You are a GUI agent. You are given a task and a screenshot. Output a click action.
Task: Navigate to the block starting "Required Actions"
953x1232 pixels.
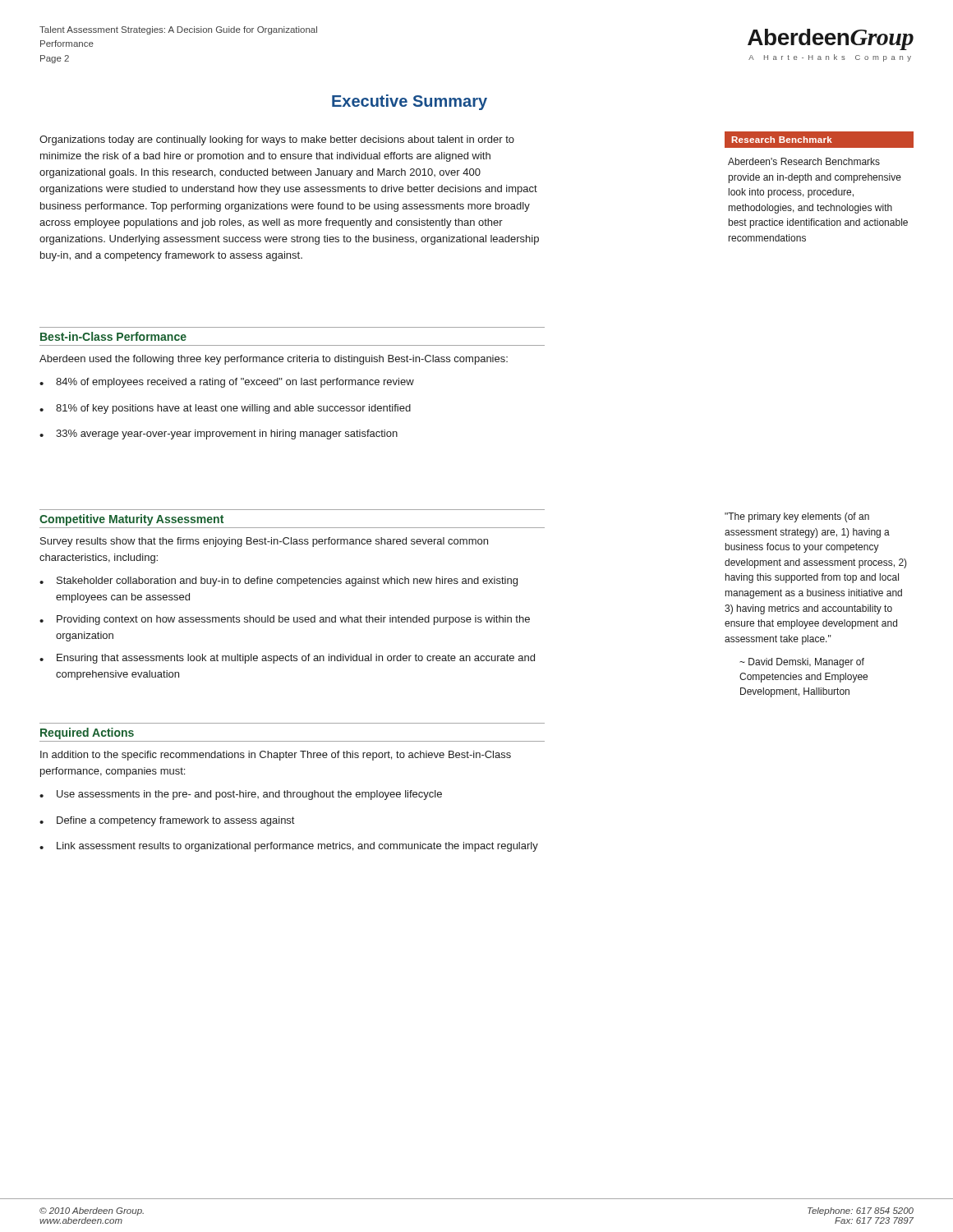pos(292,732)
